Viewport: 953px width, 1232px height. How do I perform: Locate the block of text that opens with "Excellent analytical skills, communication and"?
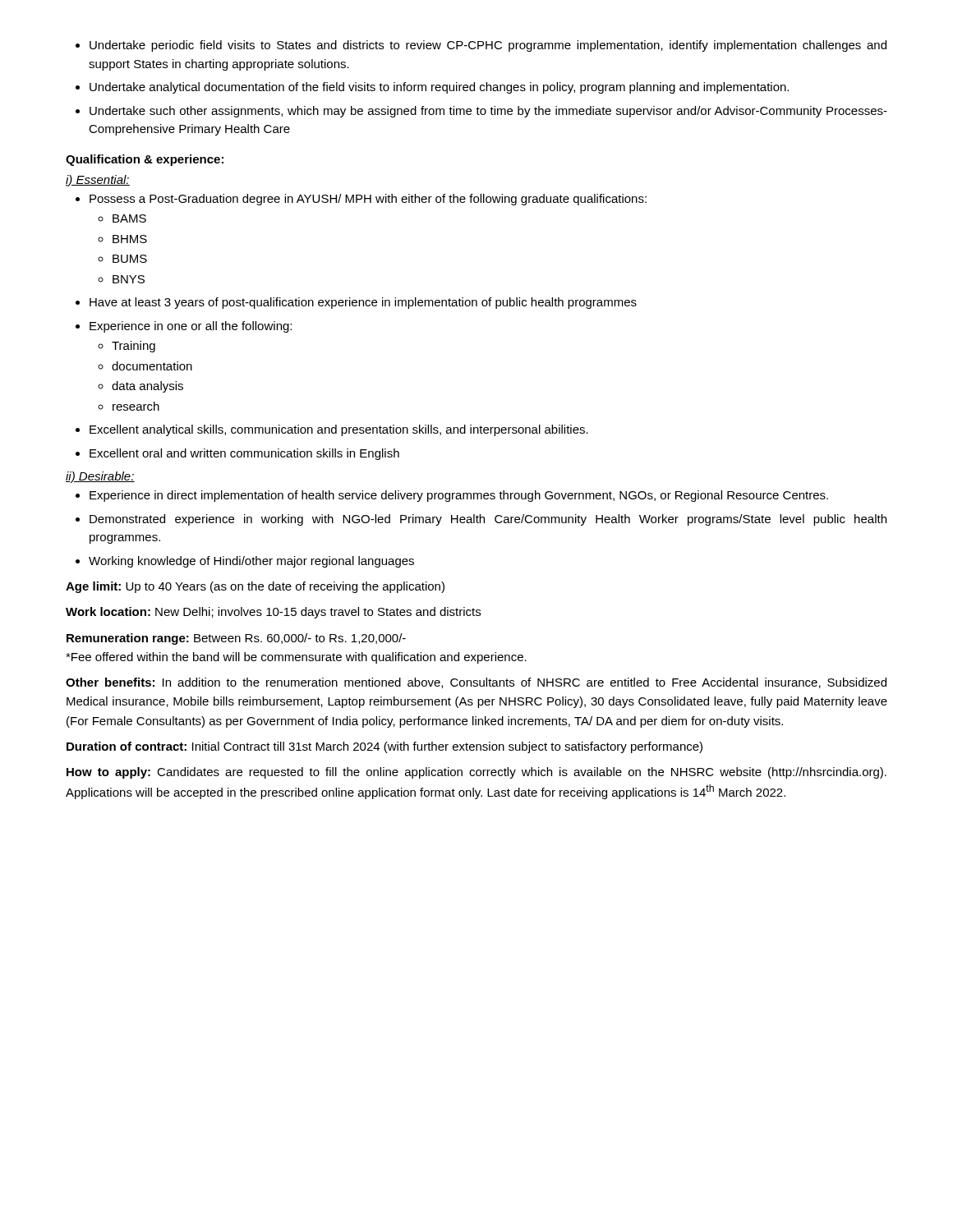(476, 430)
